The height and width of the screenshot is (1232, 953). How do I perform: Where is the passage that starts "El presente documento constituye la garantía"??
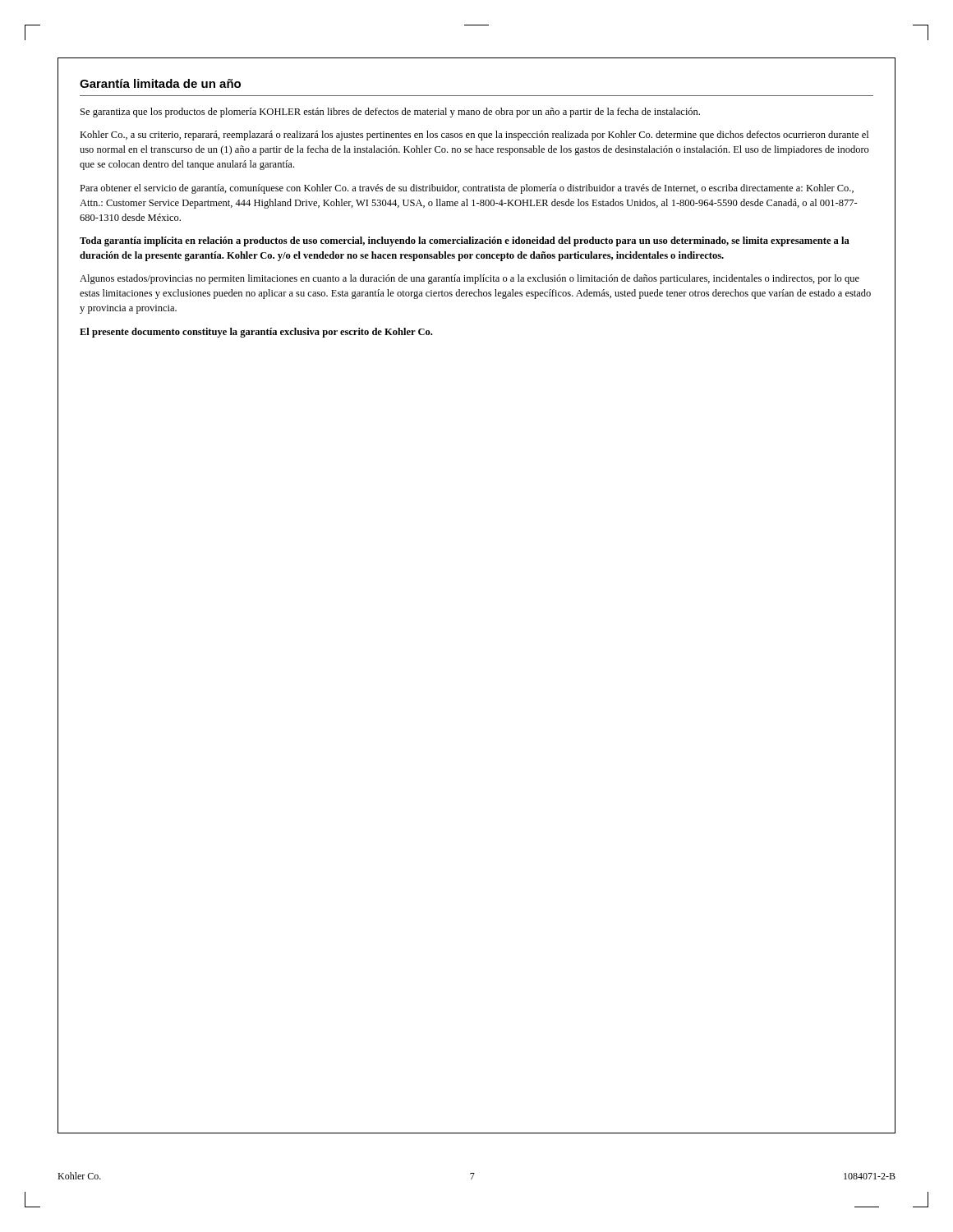[x=256, y=331]
